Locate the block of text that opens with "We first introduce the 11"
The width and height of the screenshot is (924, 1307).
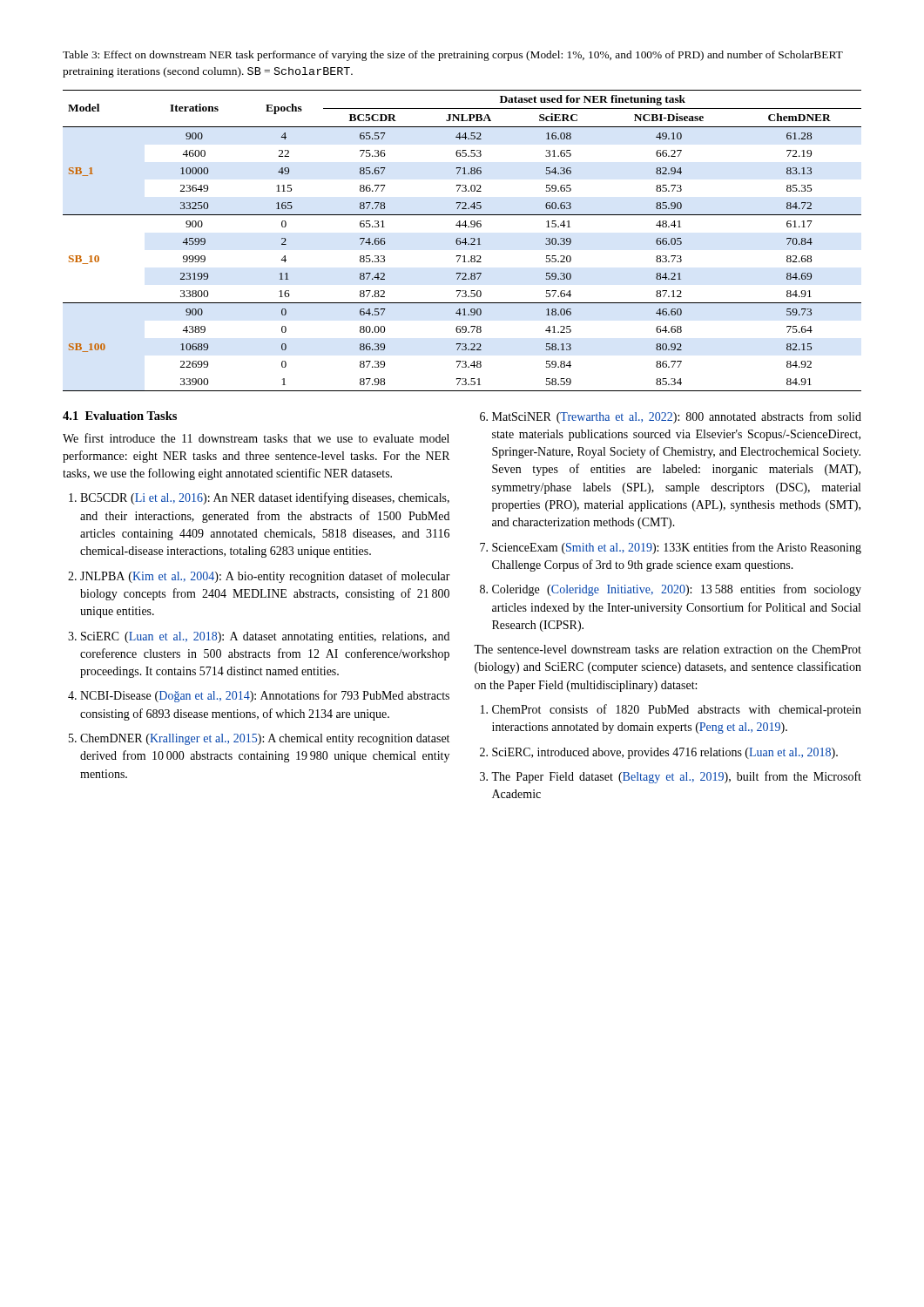pyautogui.click(x=256, y=456)
